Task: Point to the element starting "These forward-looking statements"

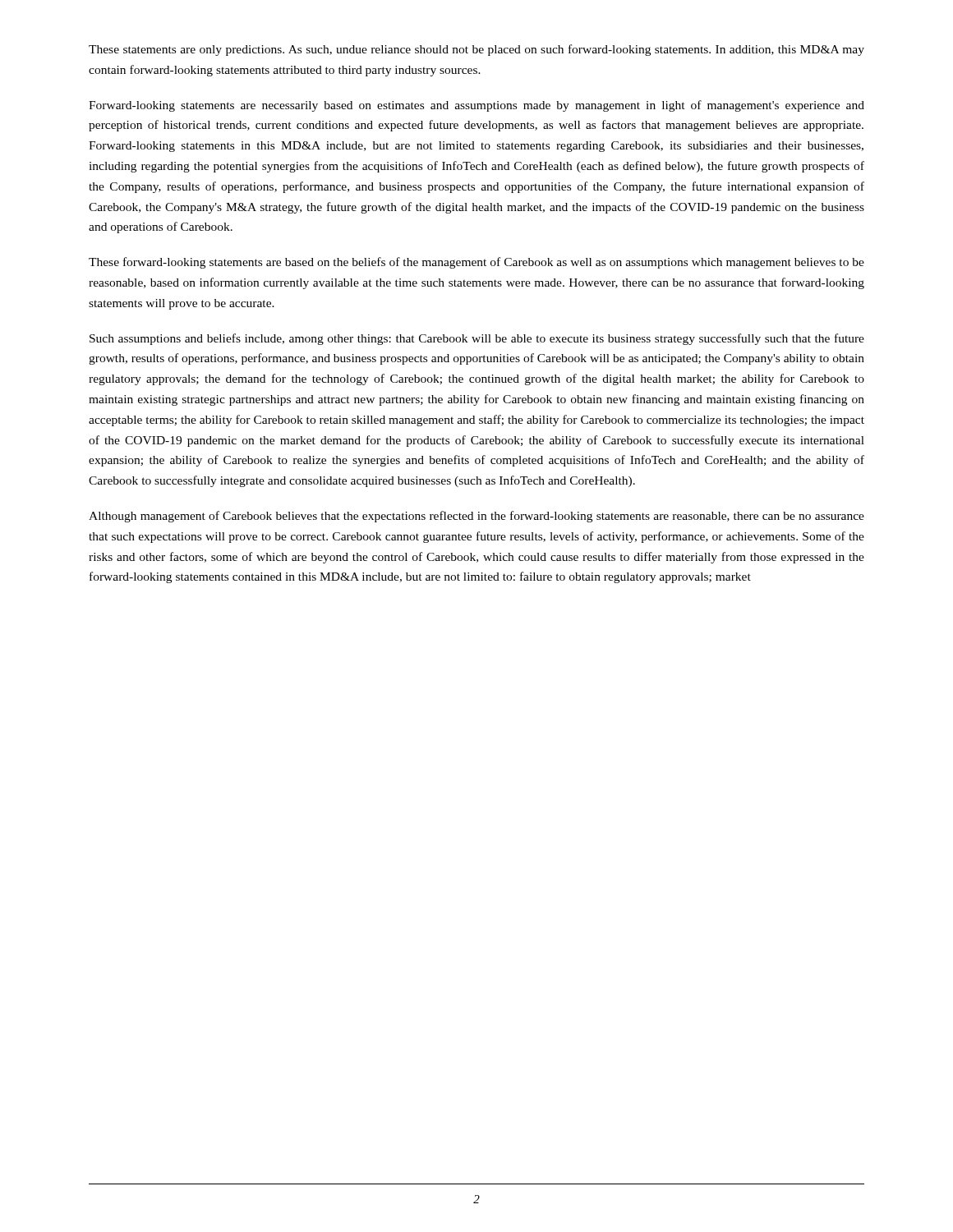Action: coord(476,282)
